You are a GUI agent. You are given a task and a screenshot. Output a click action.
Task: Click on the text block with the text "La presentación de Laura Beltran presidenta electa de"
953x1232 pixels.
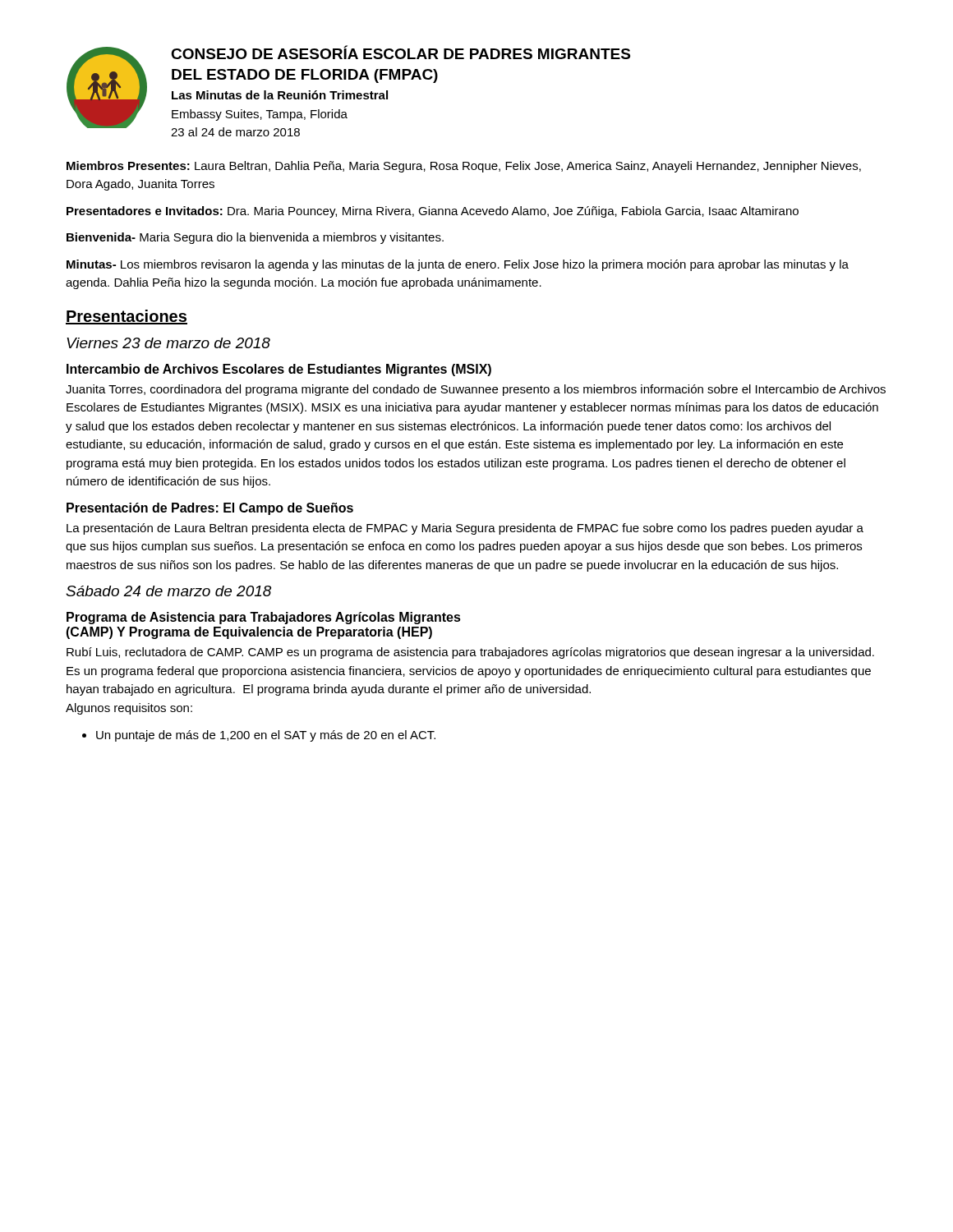click(465, 546)
